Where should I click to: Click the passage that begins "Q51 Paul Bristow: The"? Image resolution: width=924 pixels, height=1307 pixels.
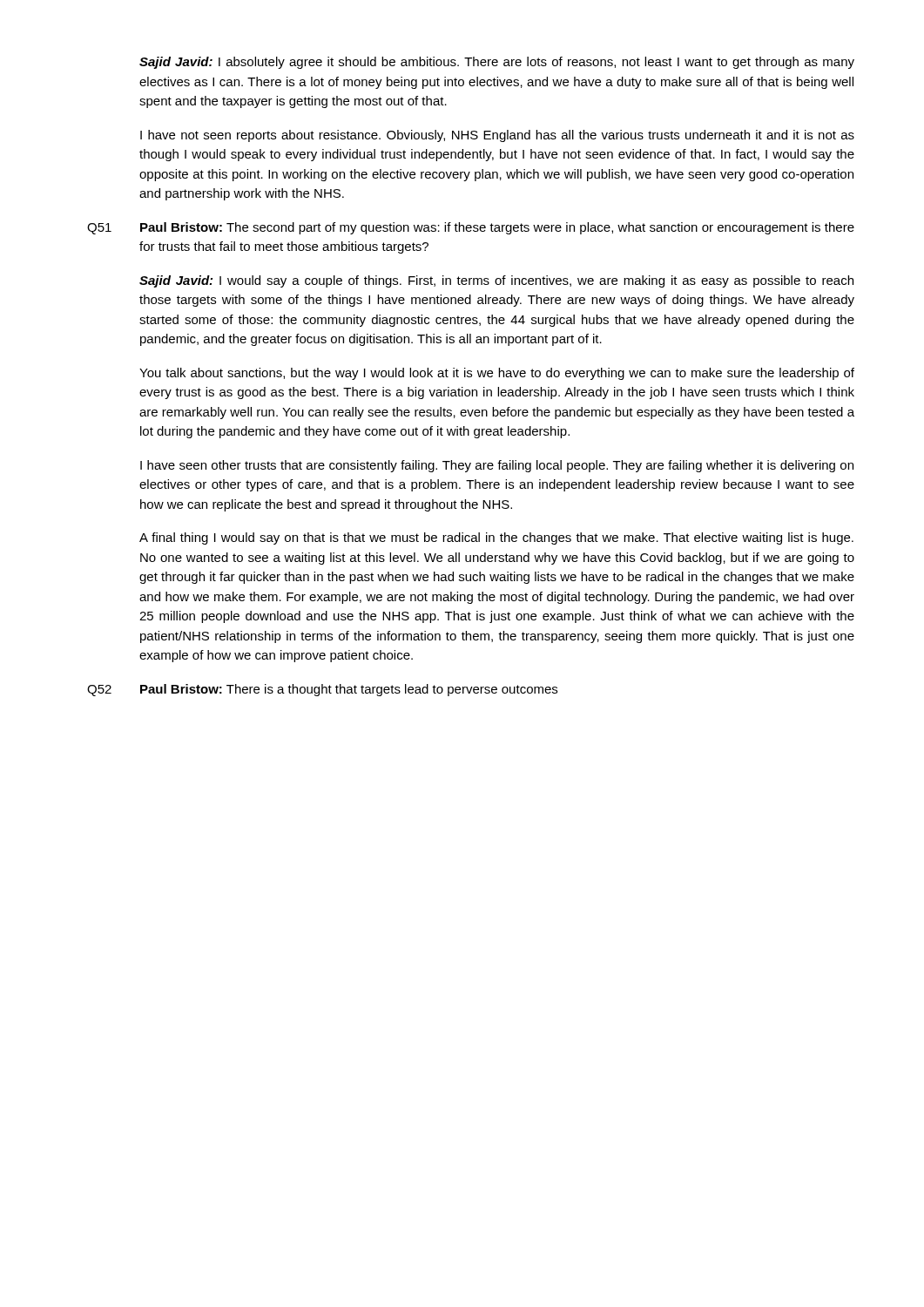point(471,237)
